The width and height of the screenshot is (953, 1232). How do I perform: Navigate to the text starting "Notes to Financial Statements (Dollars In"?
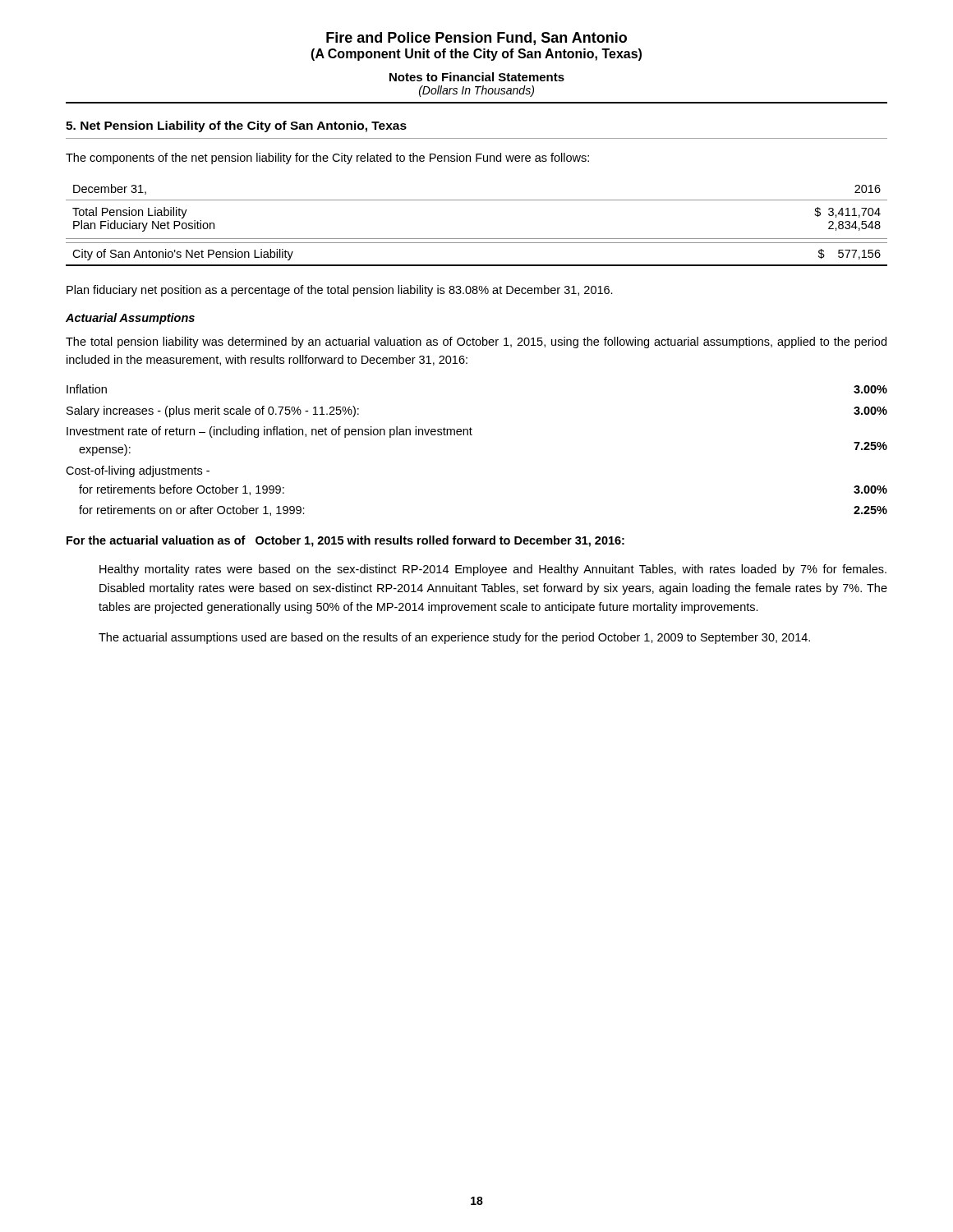(476, 83)
